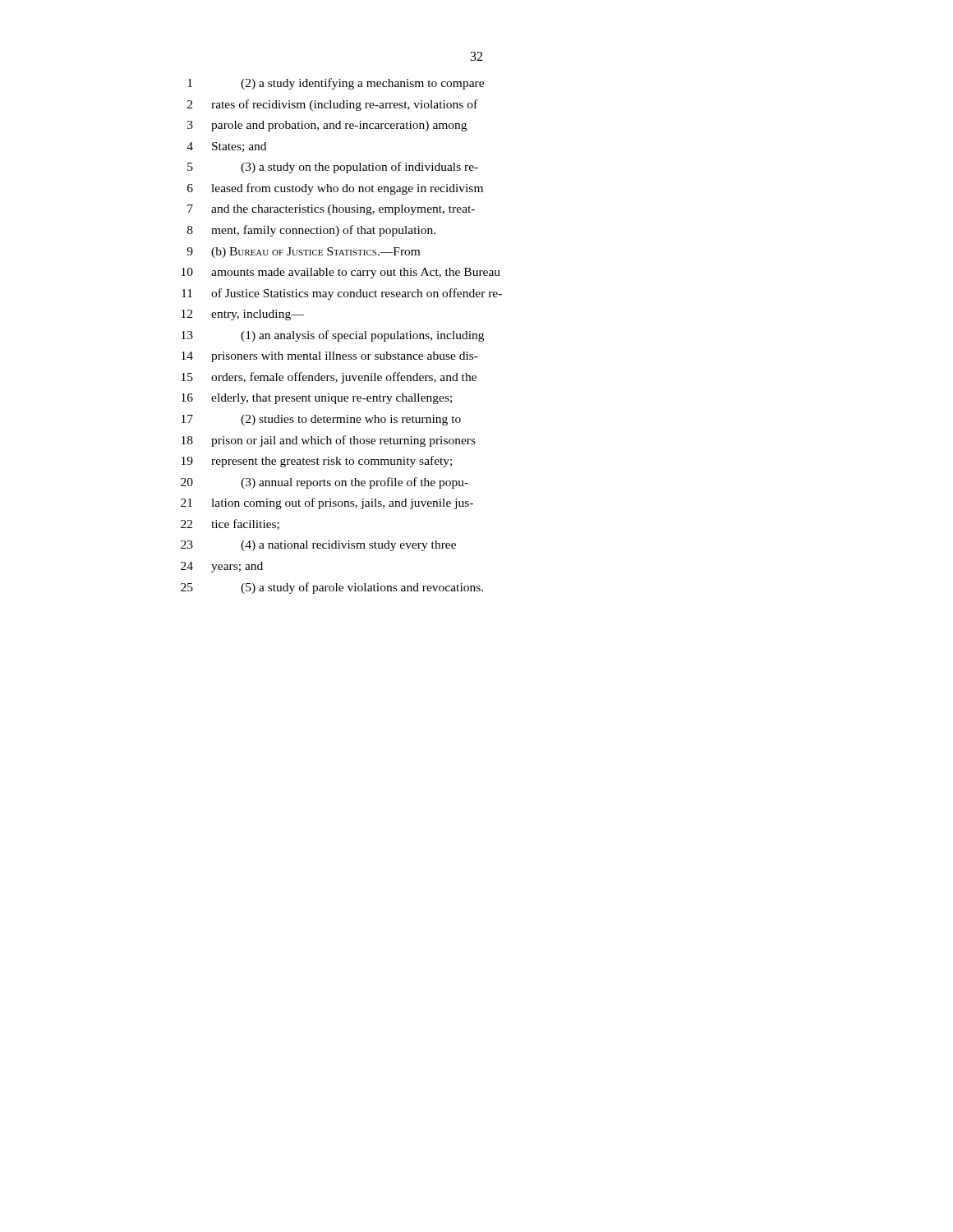Find the list item with the text "13 (1) an analysis"
This screenshot has height=1232, width=953.
(x=333, y=336)
